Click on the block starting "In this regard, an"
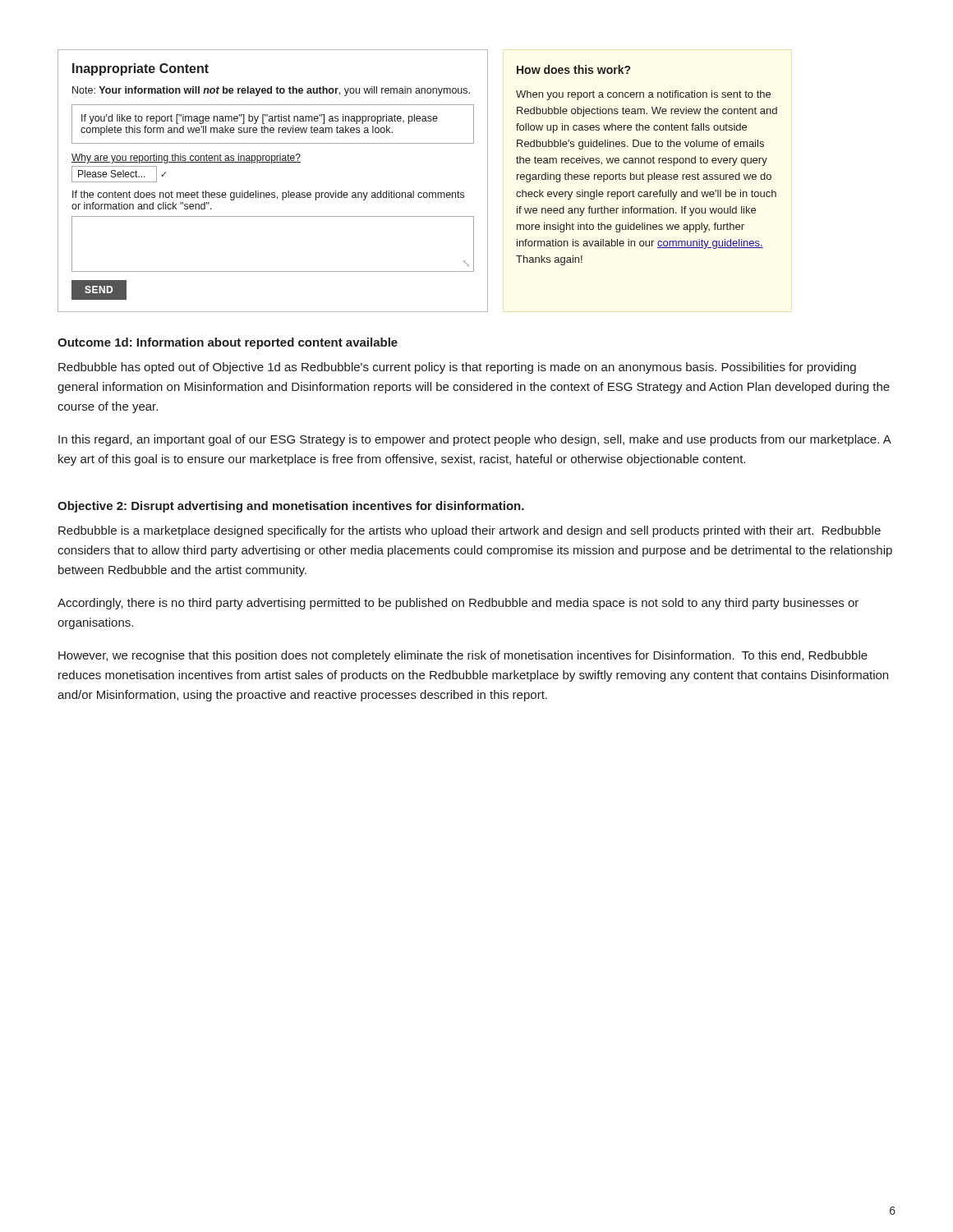Image resolution: width=953 pixels, height=1232 pixels. click(x=474, y=449)
